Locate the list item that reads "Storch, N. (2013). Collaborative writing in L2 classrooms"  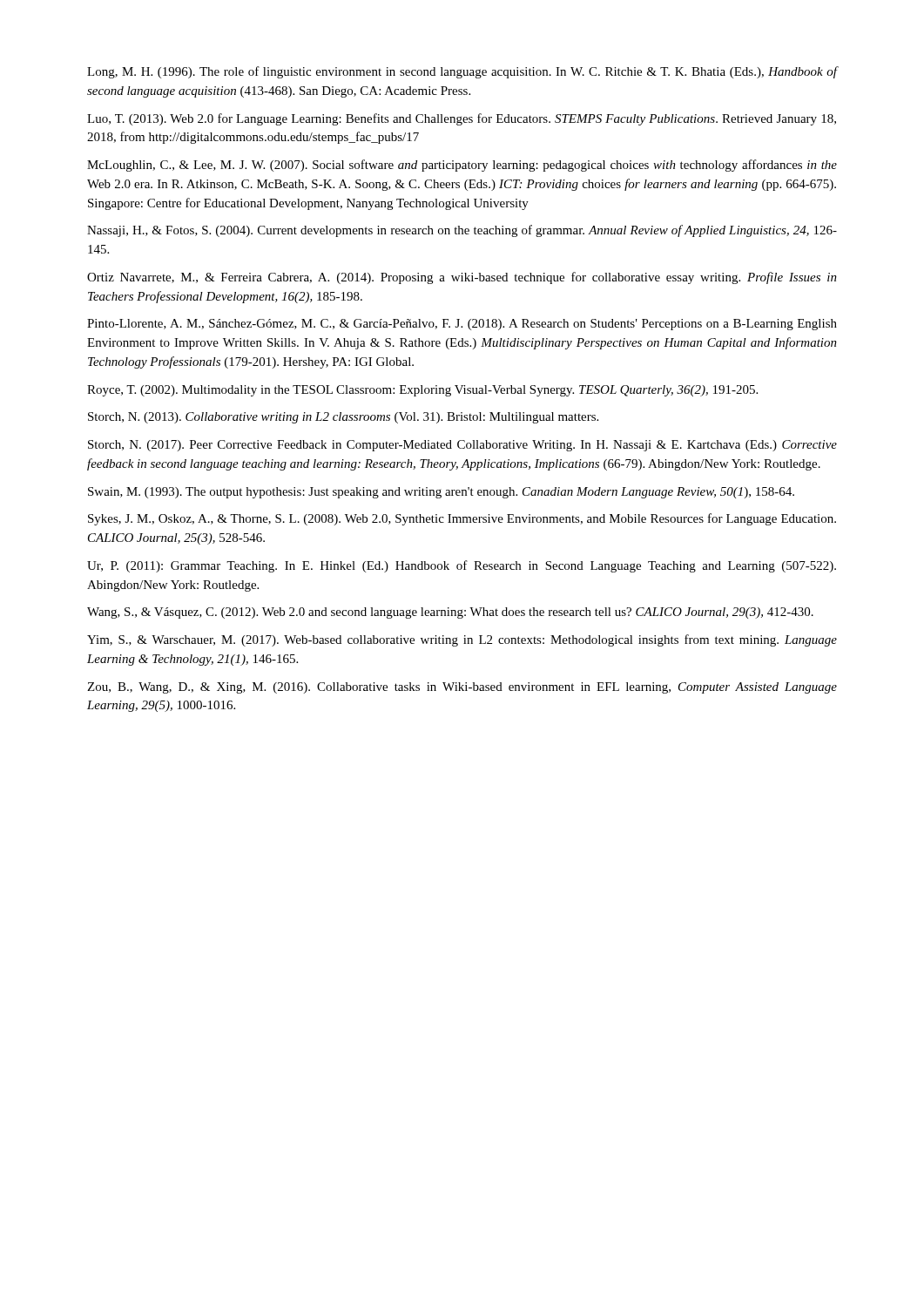pyautogui.click(x=343, y=417)
